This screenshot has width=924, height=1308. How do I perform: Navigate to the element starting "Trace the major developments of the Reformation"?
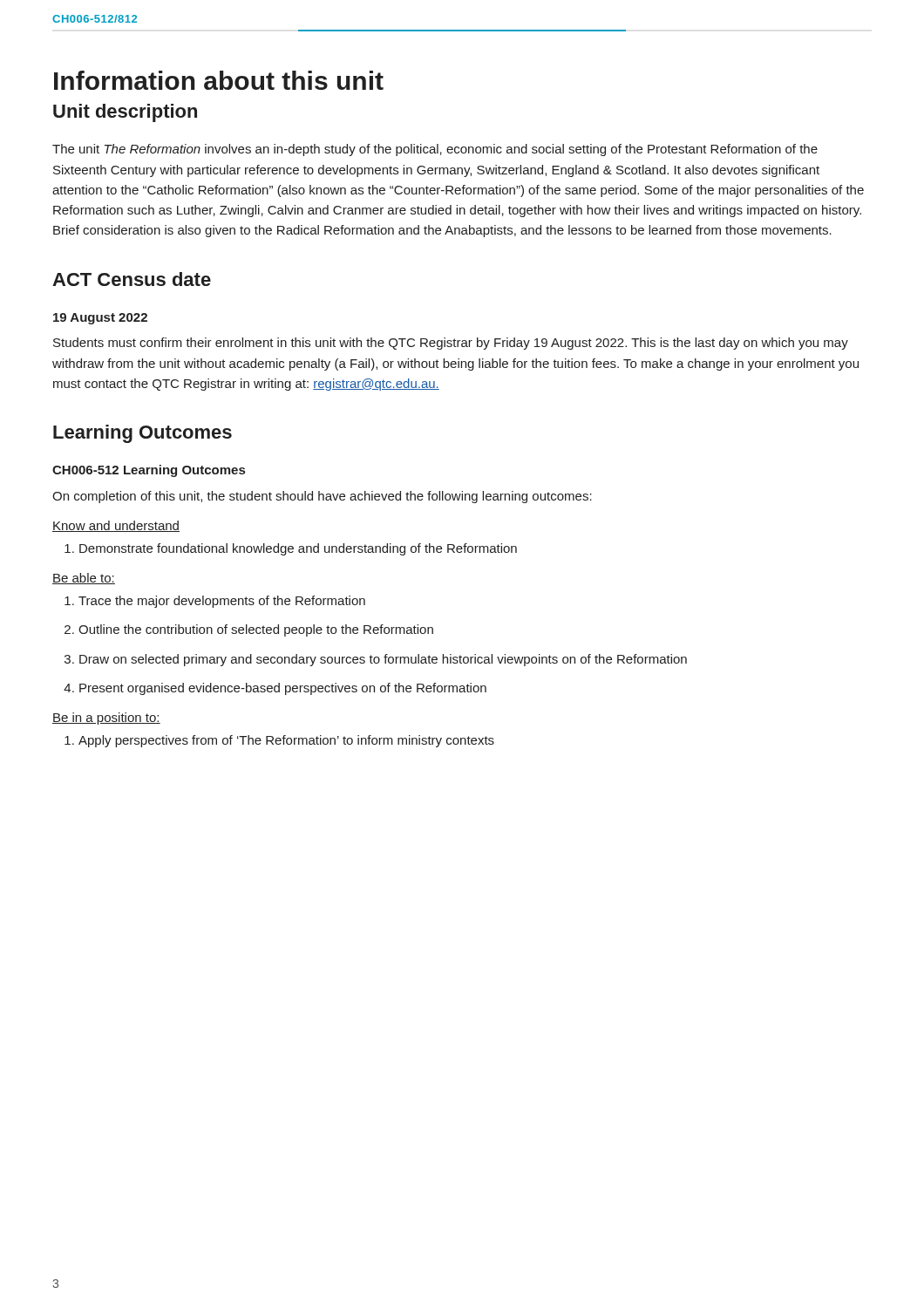(215, 602)
